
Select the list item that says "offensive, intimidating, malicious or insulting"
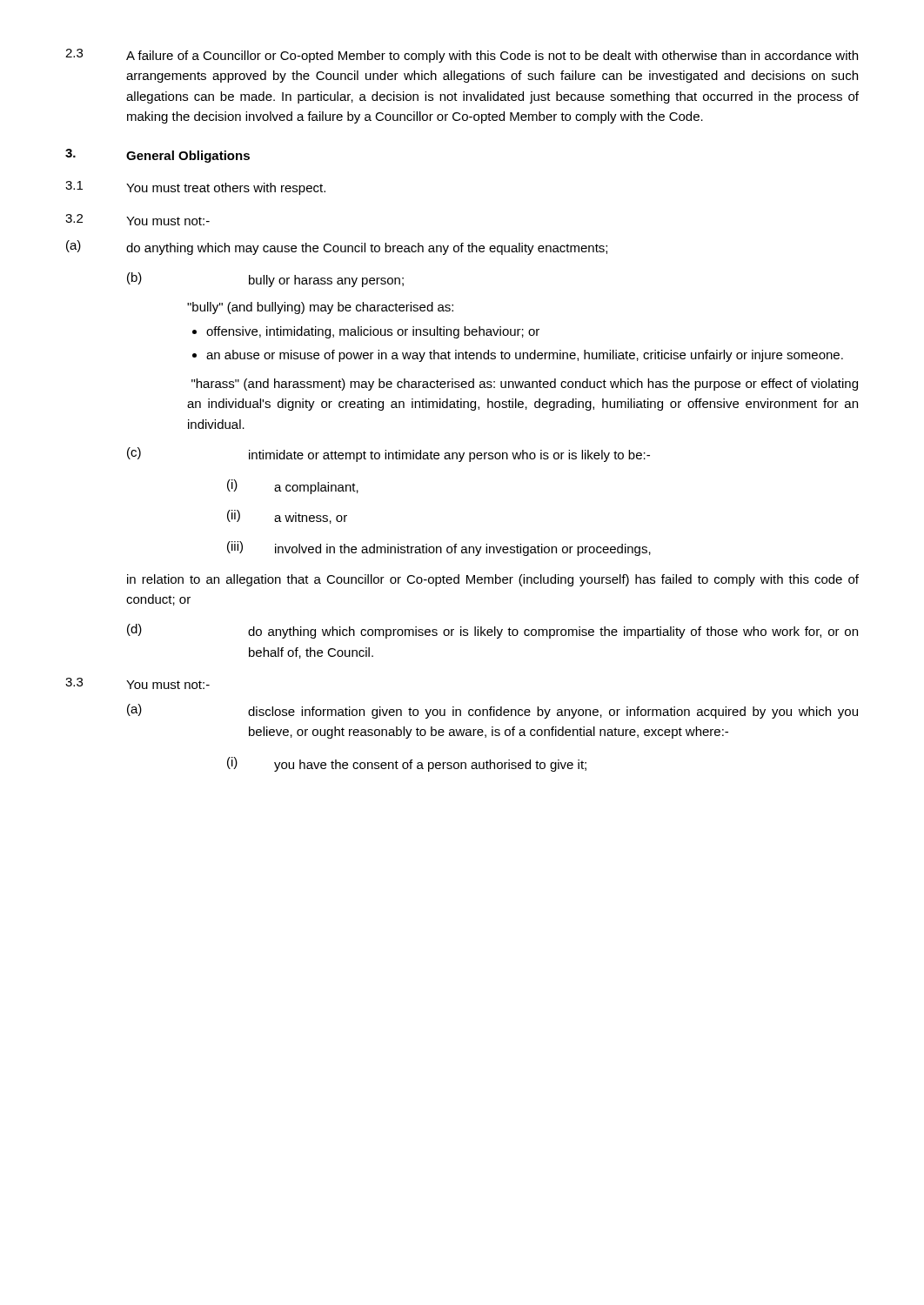373,331
